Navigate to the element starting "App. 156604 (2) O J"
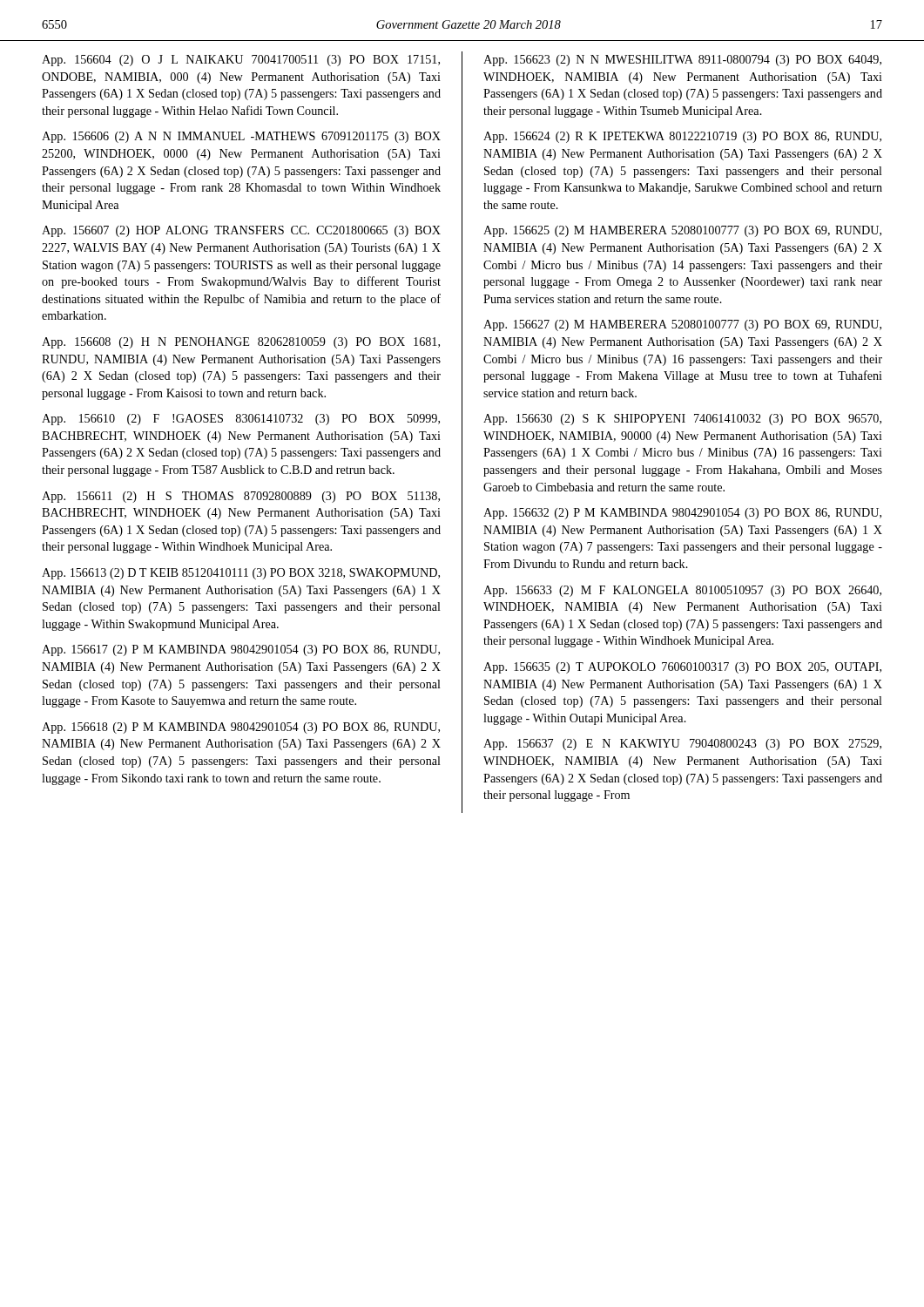 click(241, 85)
